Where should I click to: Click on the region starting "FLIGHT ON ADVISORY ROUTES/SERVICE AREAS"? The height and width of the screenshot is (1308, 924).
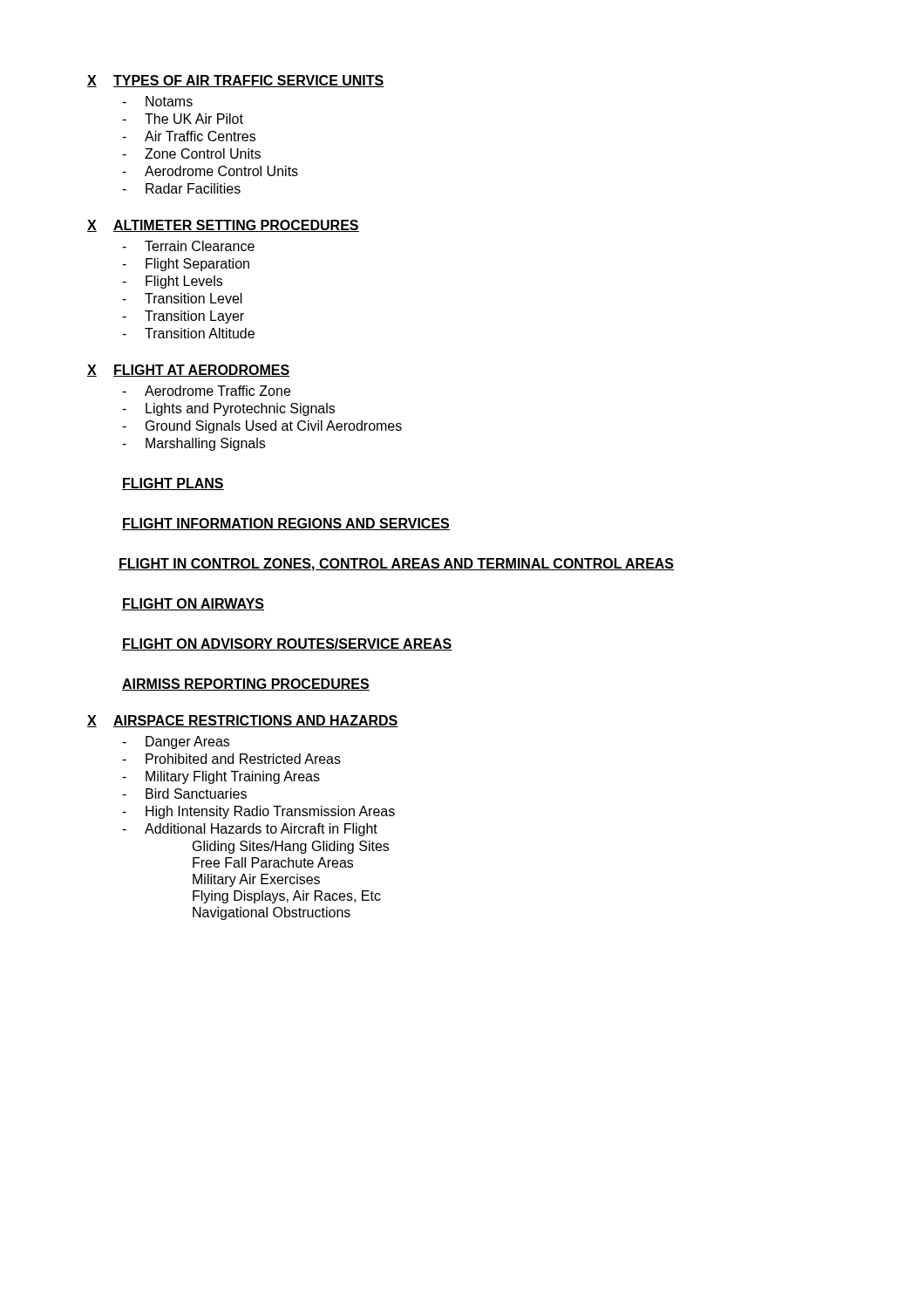point(287,644)
